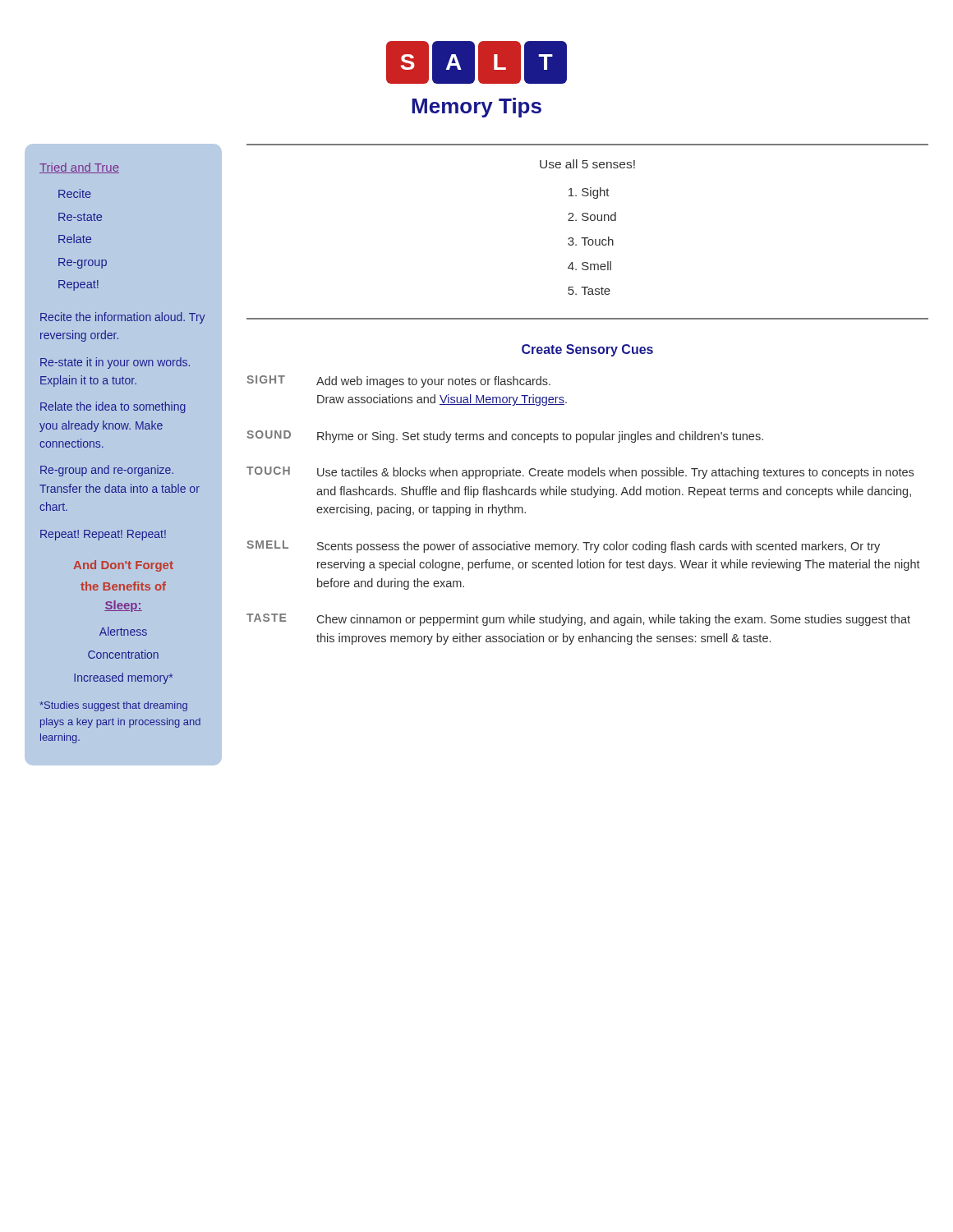Point to the text starting "Use all 5 senses! Sight Sound"
Image resolution: width=953 pixels, height=1232 pixels.
(x=587, y=230)
